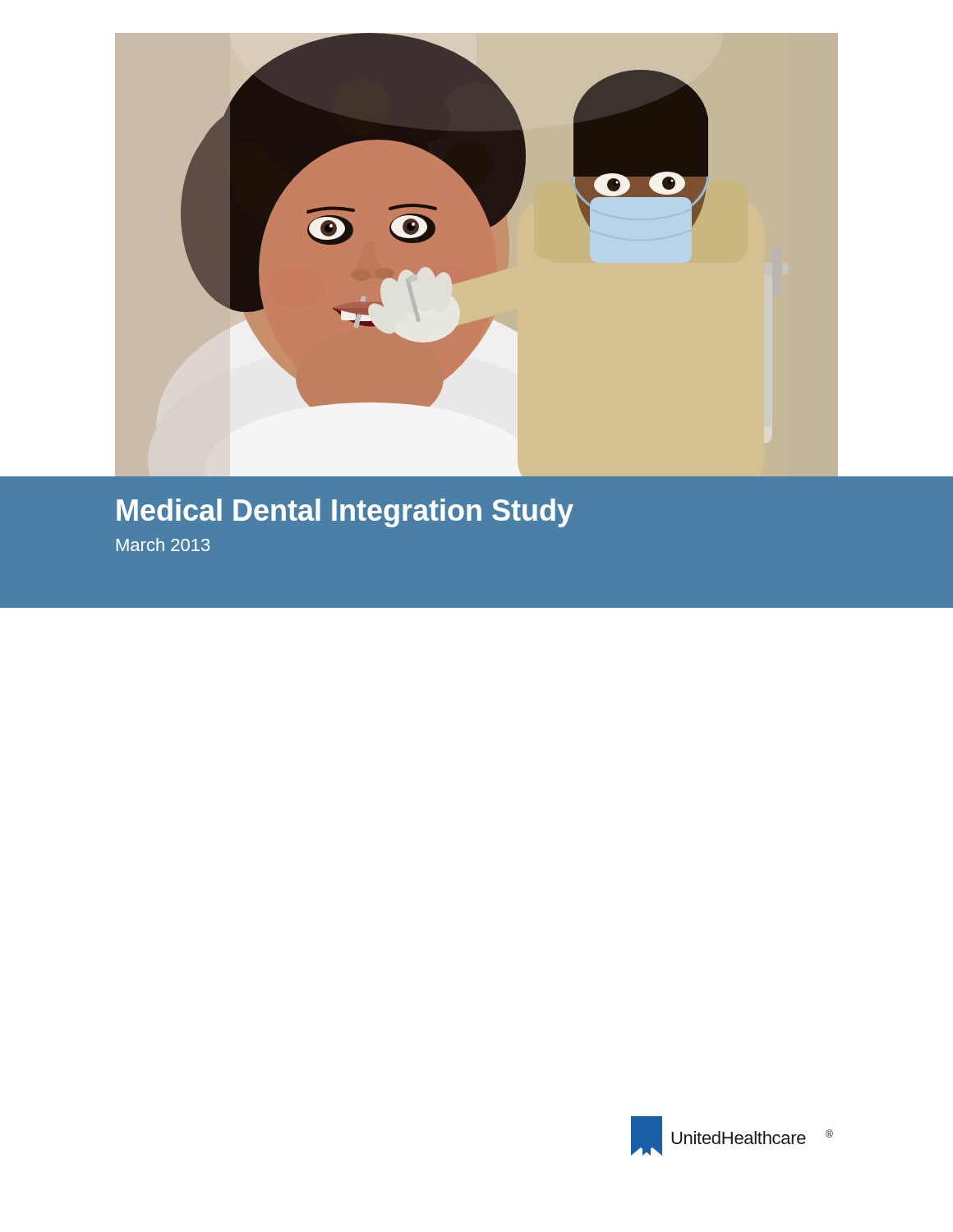
Task: Find the photo
Action: 476,263
